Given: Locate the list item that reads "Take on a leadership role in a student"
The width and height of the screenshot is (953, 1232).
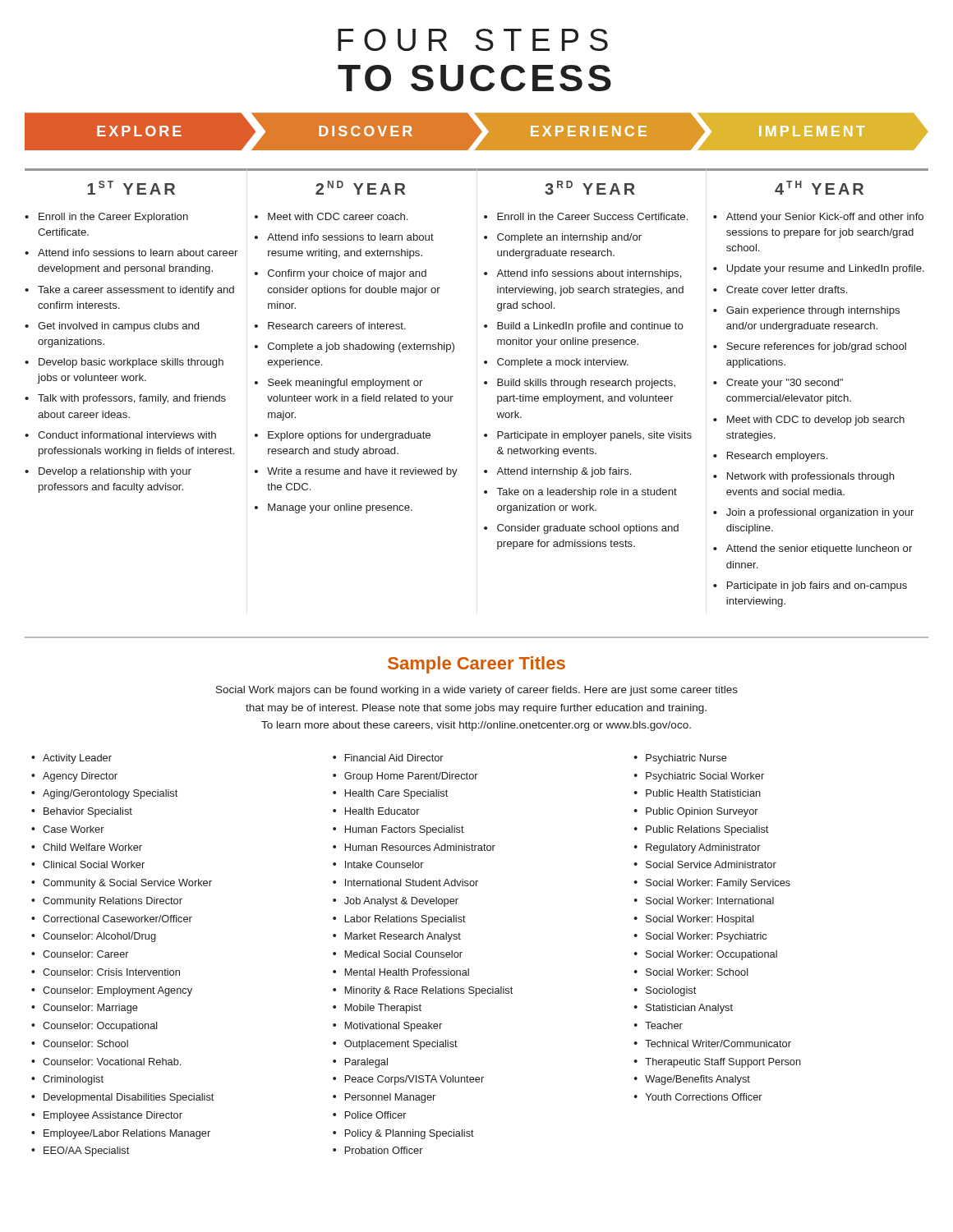Looking at the screenshot, I should click(587, 499).
